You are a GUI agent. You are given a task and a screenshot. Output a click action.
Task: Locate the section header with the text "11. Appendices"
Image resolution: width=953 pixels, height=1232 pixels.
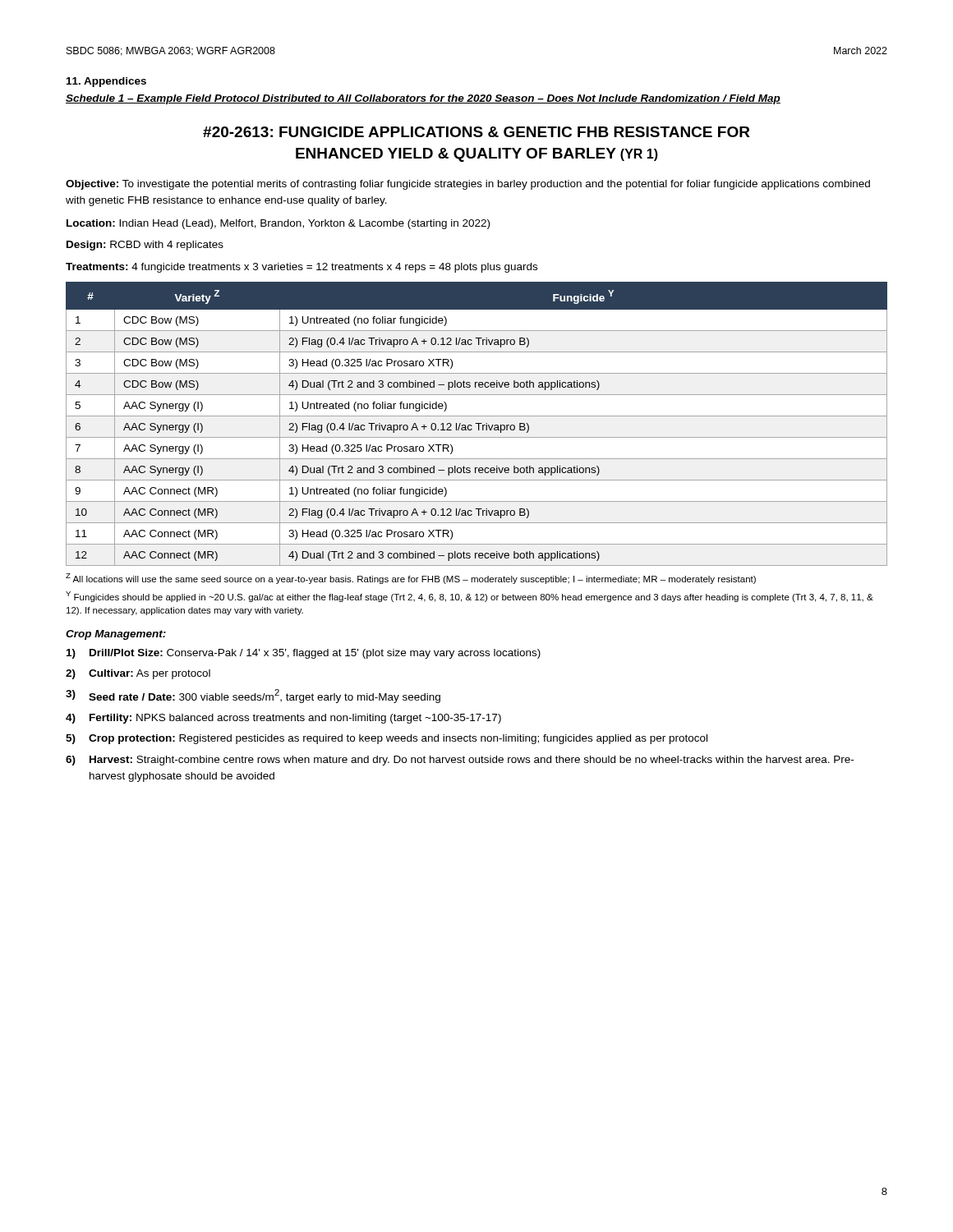(x=106, y=81)
